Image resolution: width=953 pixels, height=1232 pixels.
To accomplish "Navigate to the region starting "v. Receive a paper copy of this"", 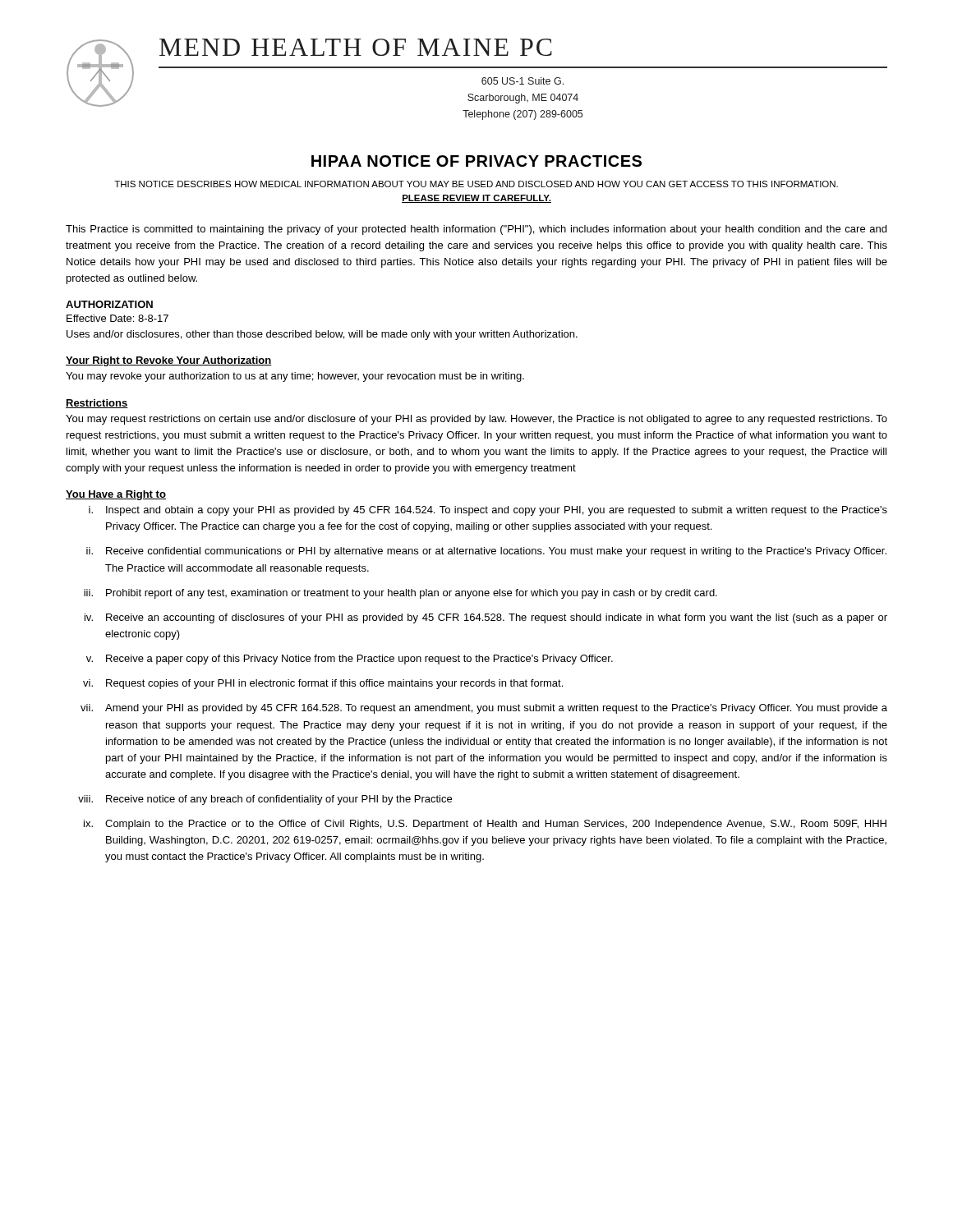I will click(x=476, y=659).
